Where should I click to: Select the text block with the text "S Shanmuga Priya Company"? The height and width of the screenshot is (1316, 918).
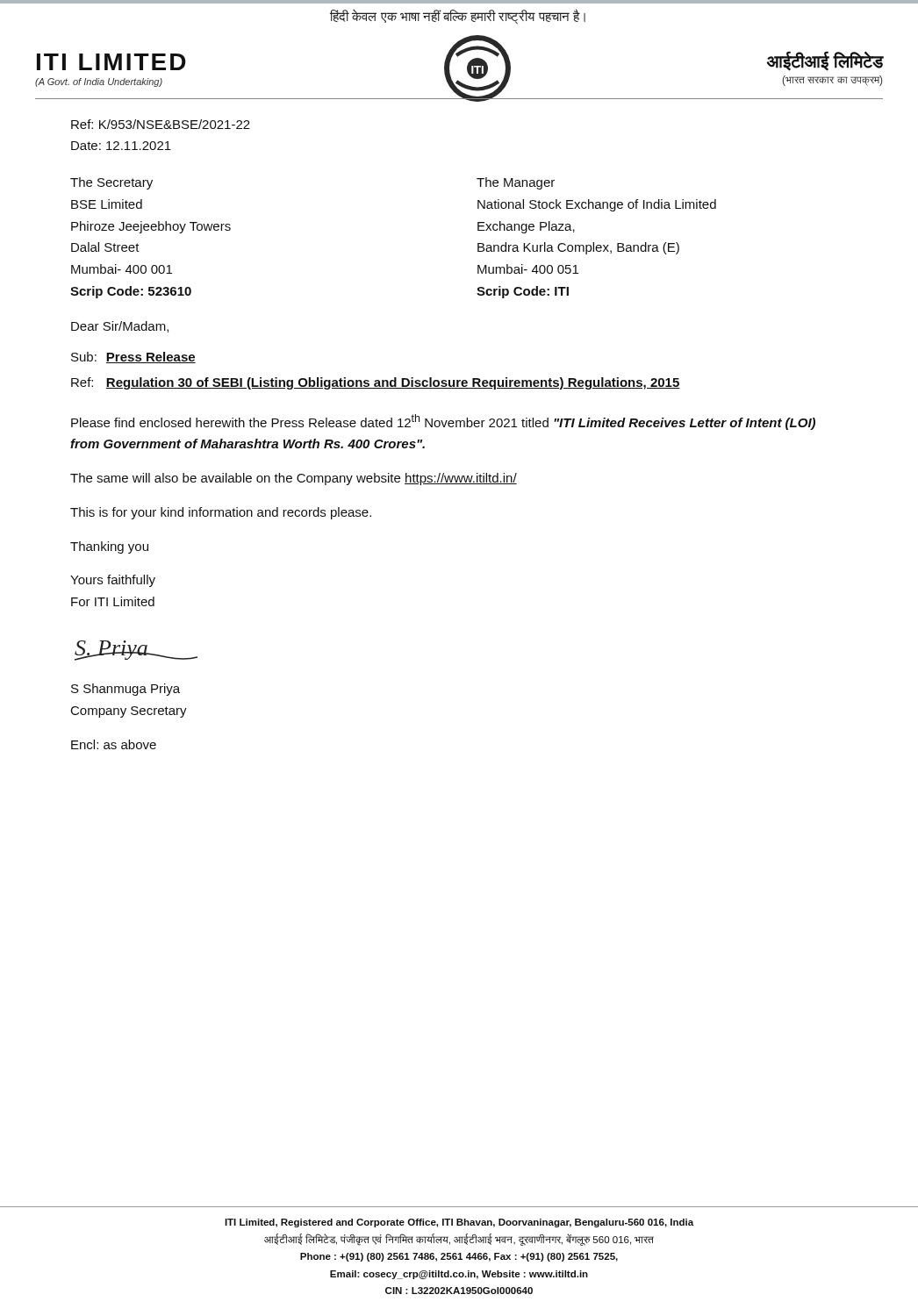tap(128, 699)
